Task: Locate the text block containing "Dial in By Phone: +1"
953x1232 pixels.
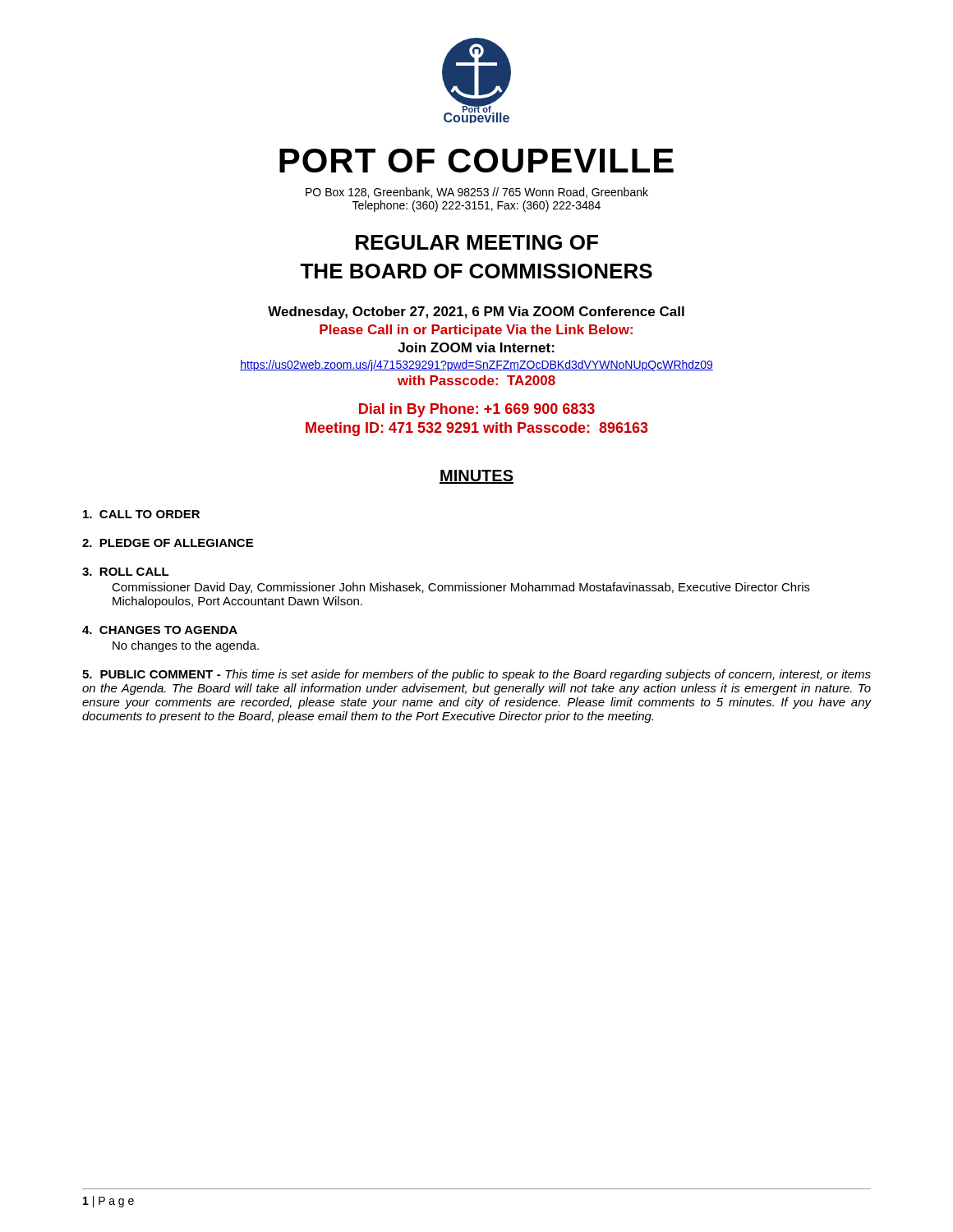Action: [476, 419]
